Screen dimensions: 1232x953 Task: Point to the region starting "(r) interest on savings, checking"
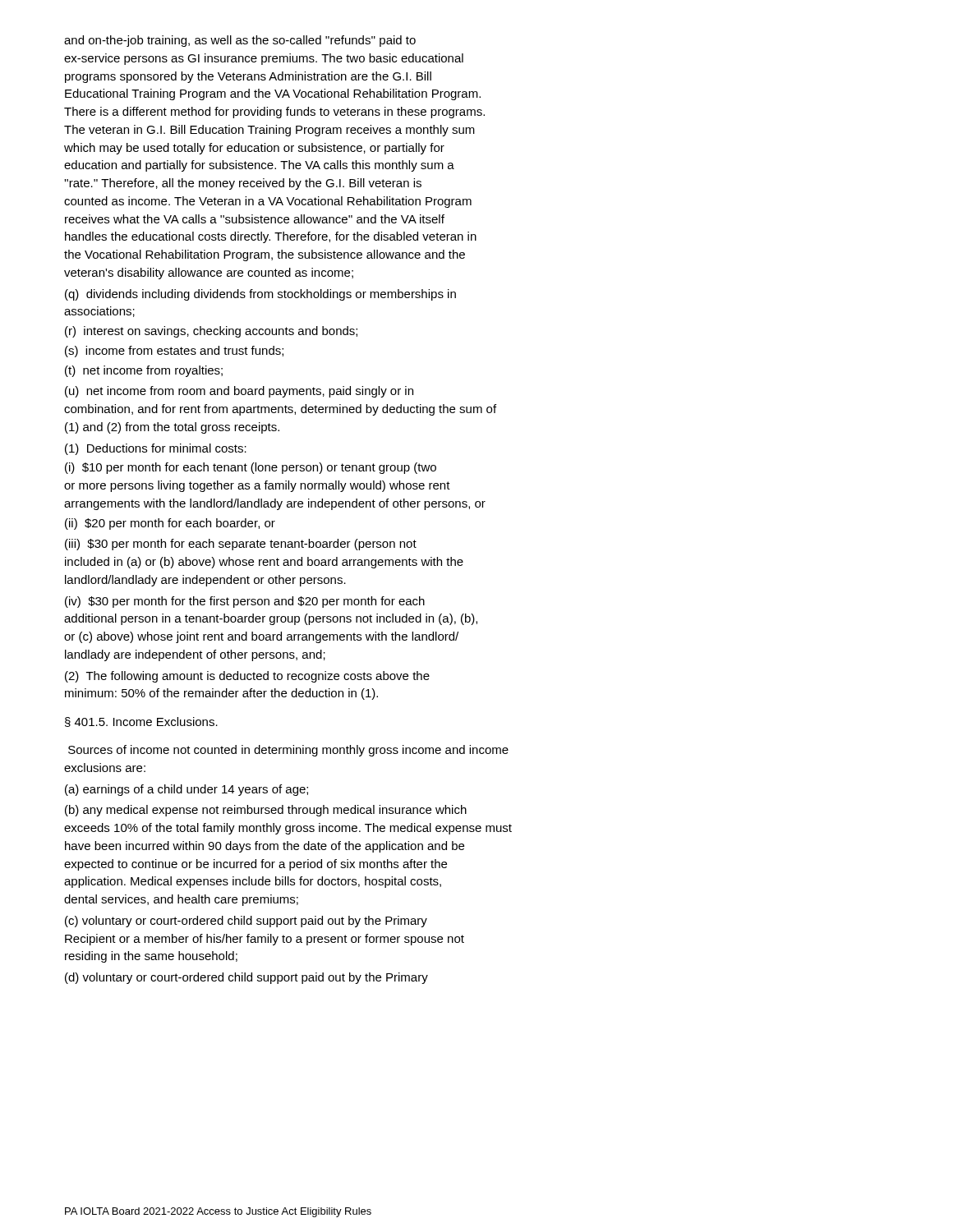[211, 332]
